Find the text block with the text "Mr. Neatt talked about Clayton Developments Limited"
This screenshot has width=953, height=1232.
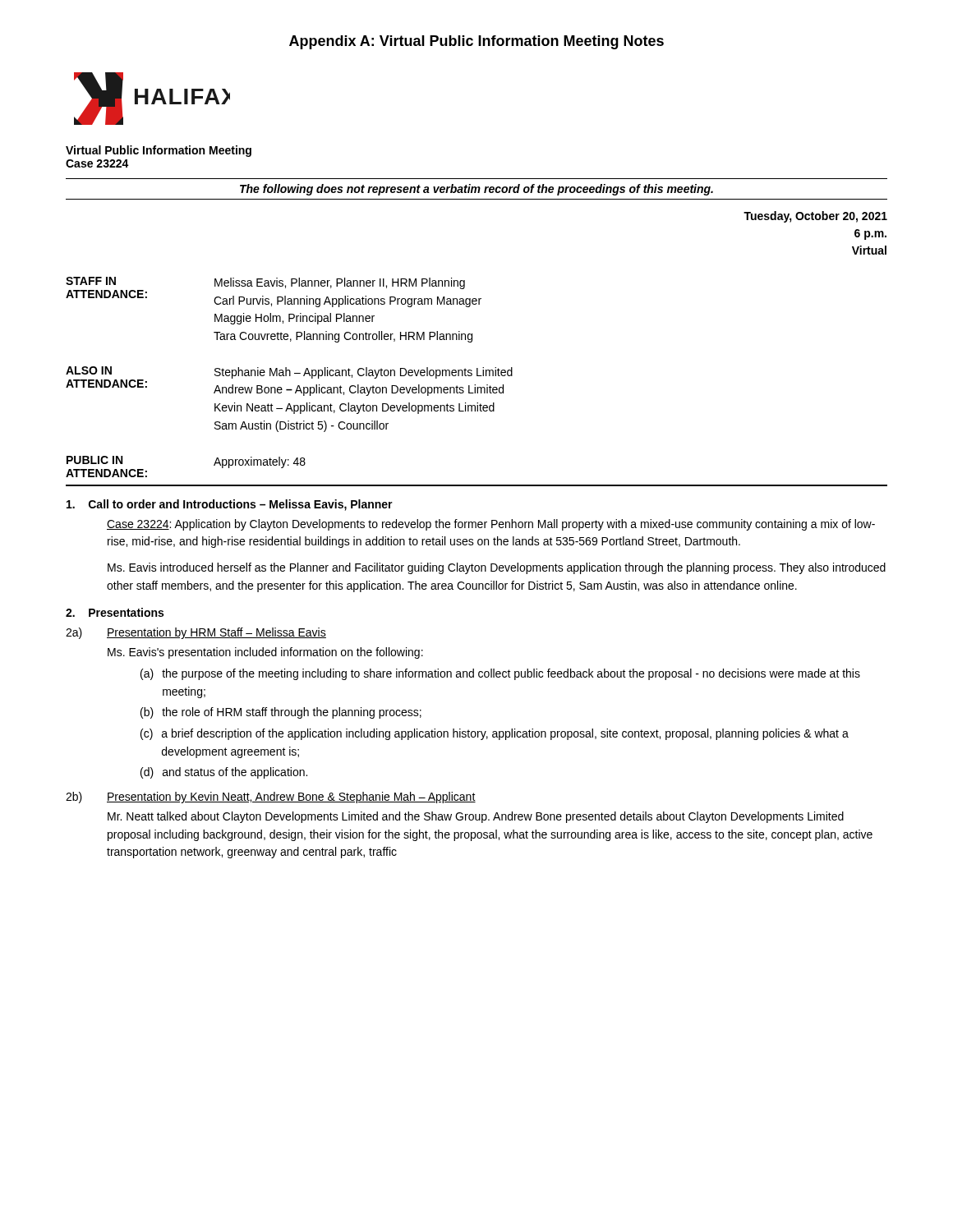coord(490,834)
